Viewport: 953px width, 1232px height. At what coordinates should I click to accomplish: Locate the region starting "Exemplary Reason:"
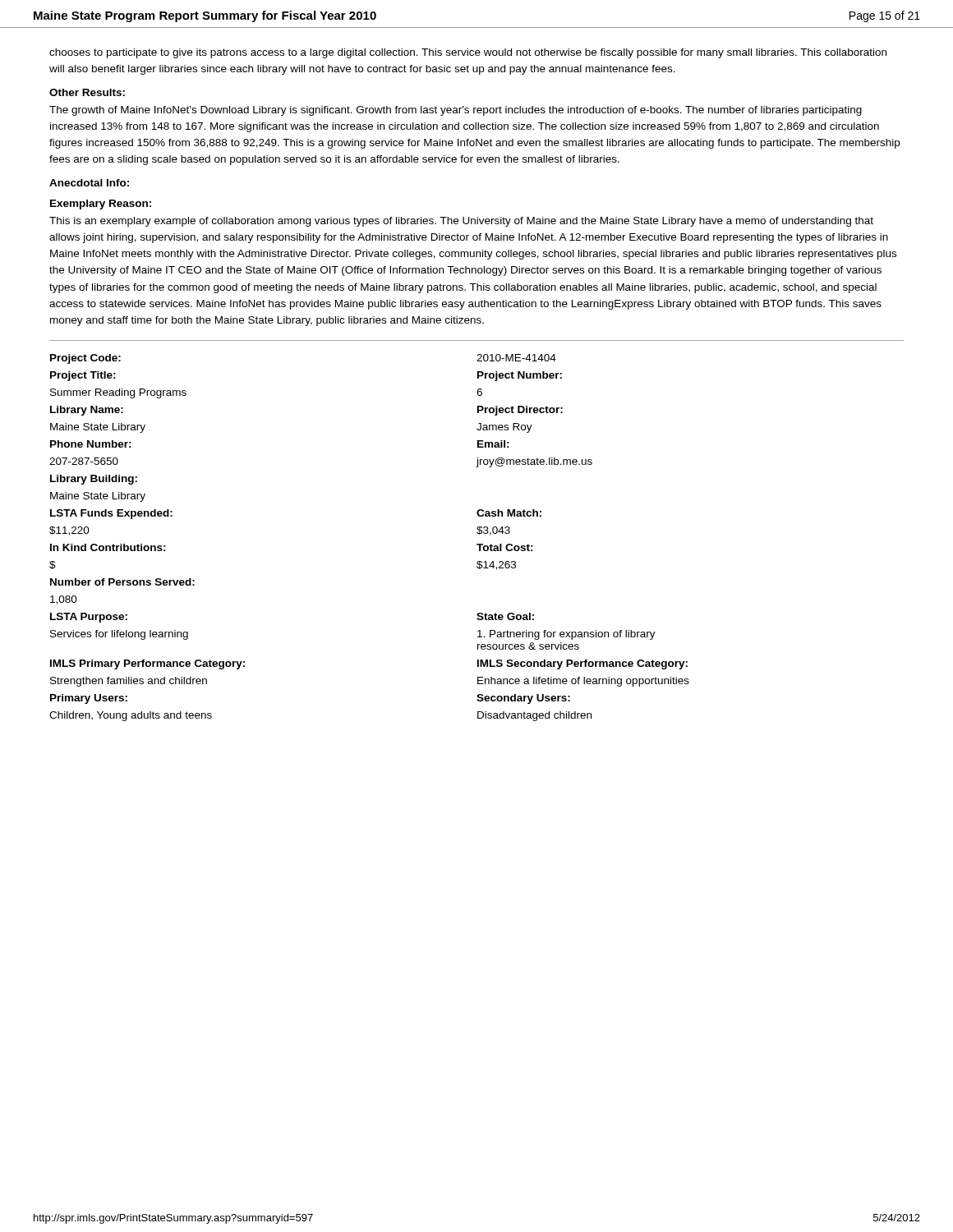click(101, 203)
